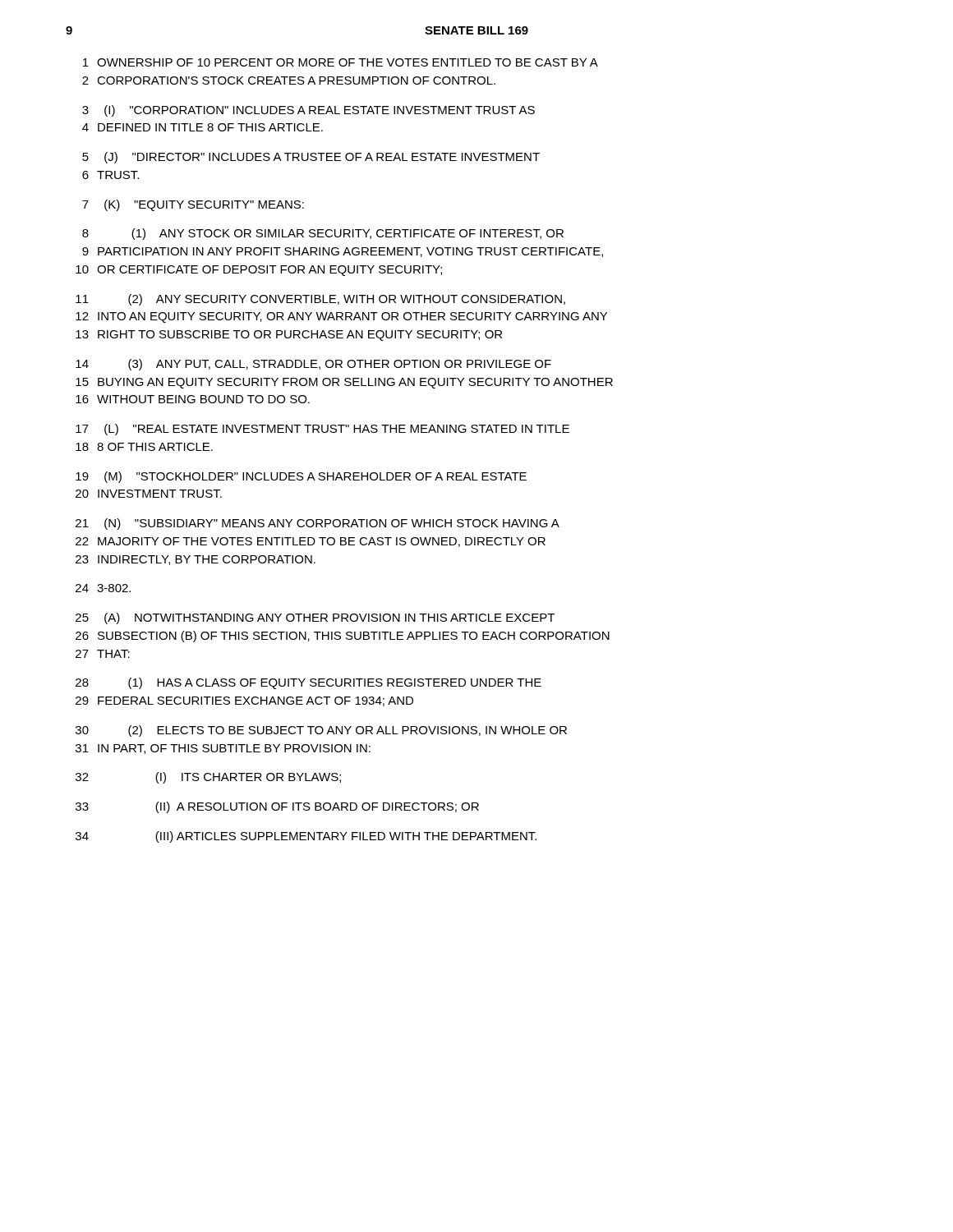The image size is (953, 1232).
Task: Locate the text block that says "17 (L) "REAL ESTATE INVESTMENT TRUST" HAS"
Action: point(318,438)
